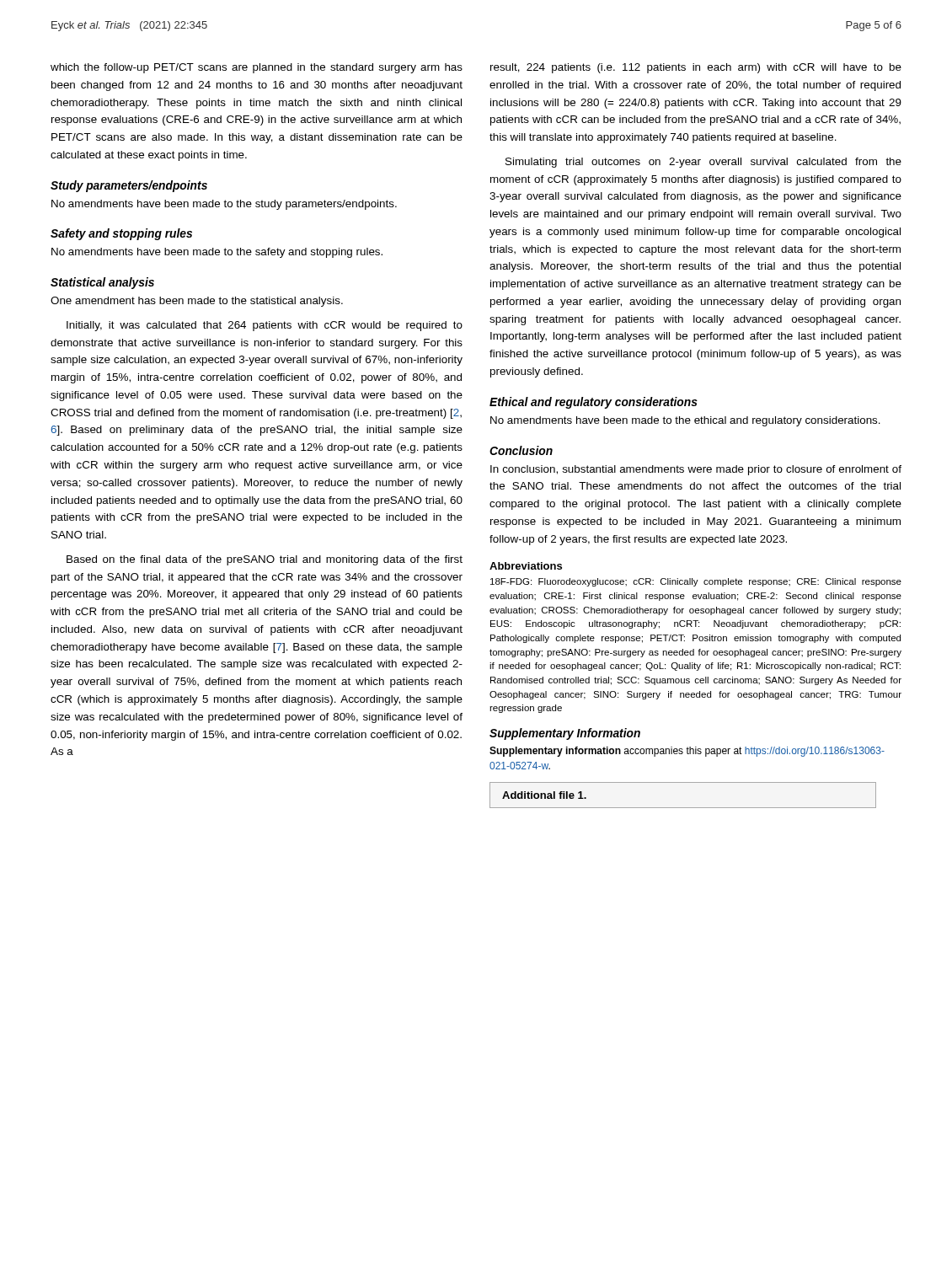Navigate to the region starting "Supplementary information accompanies this paper"

point(687,758)
